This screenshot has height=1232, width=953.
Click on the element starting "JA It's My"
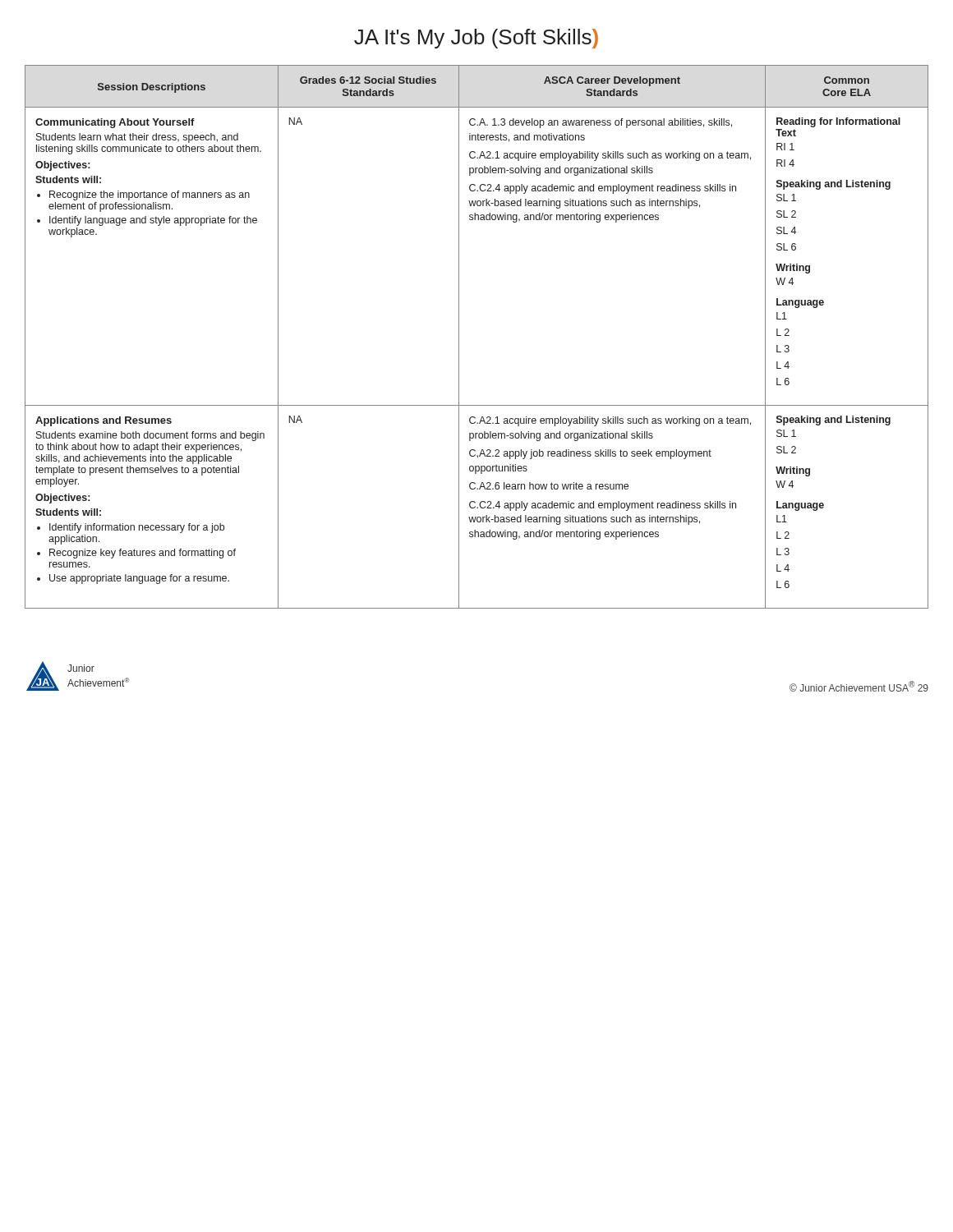click(476, 37)
